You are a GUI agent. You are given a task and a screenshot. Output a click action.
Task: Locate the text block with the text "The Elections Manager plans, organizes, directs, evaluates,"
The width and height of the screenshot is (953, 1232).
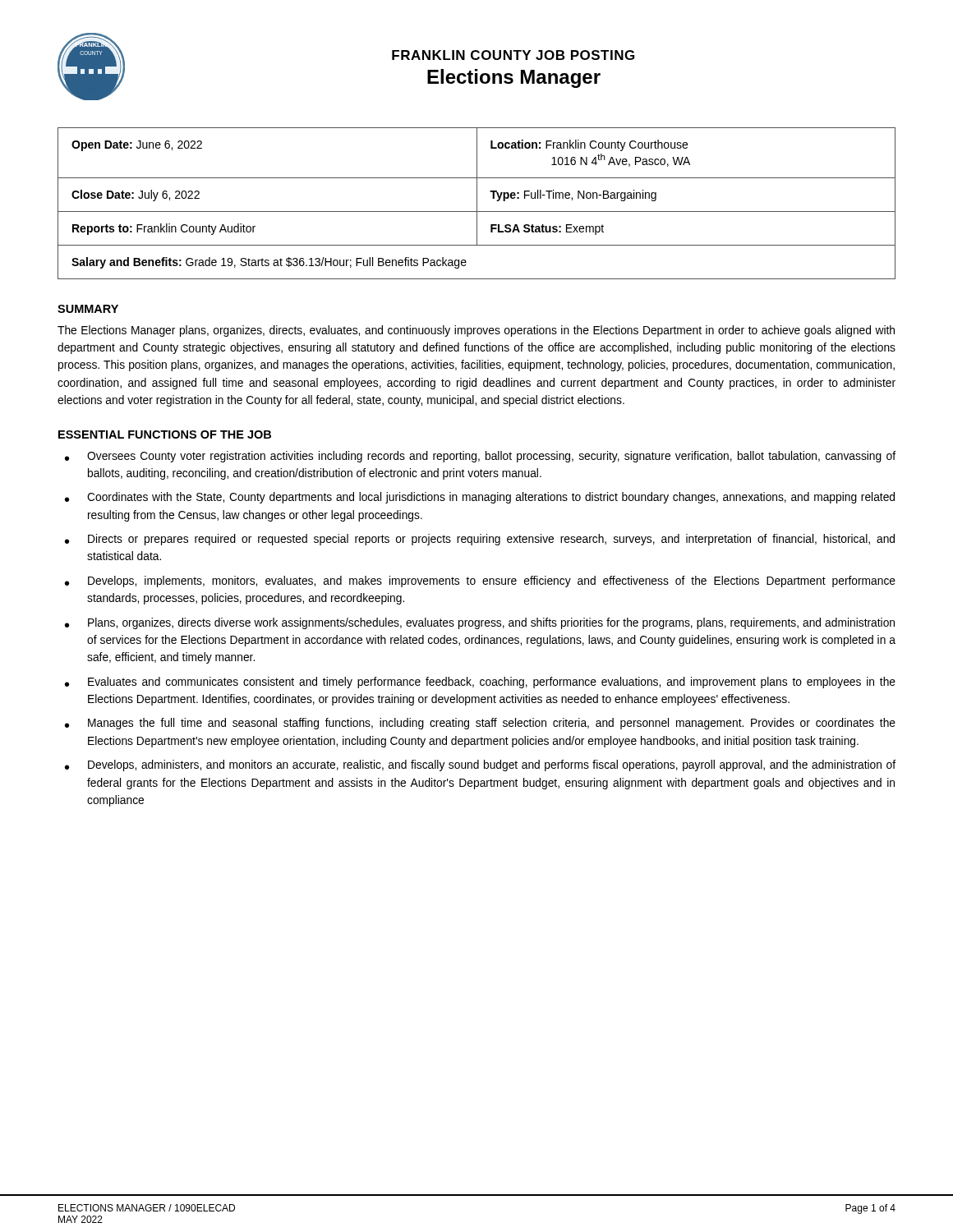click(x=476, y=365)
